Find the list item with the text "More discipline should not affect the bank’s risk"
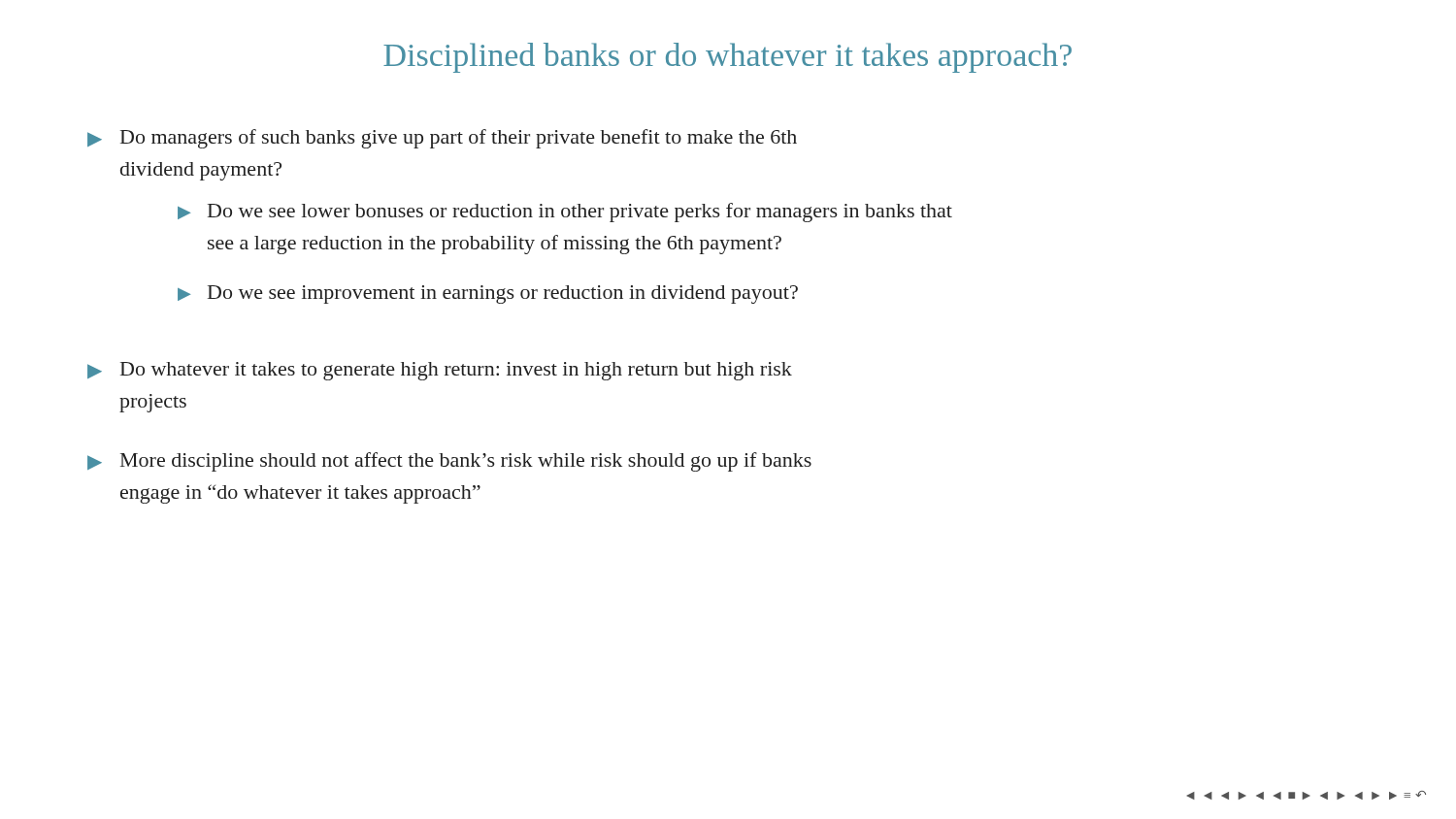The height and width of the screenshot is (819, 1456). pos(450,476)
